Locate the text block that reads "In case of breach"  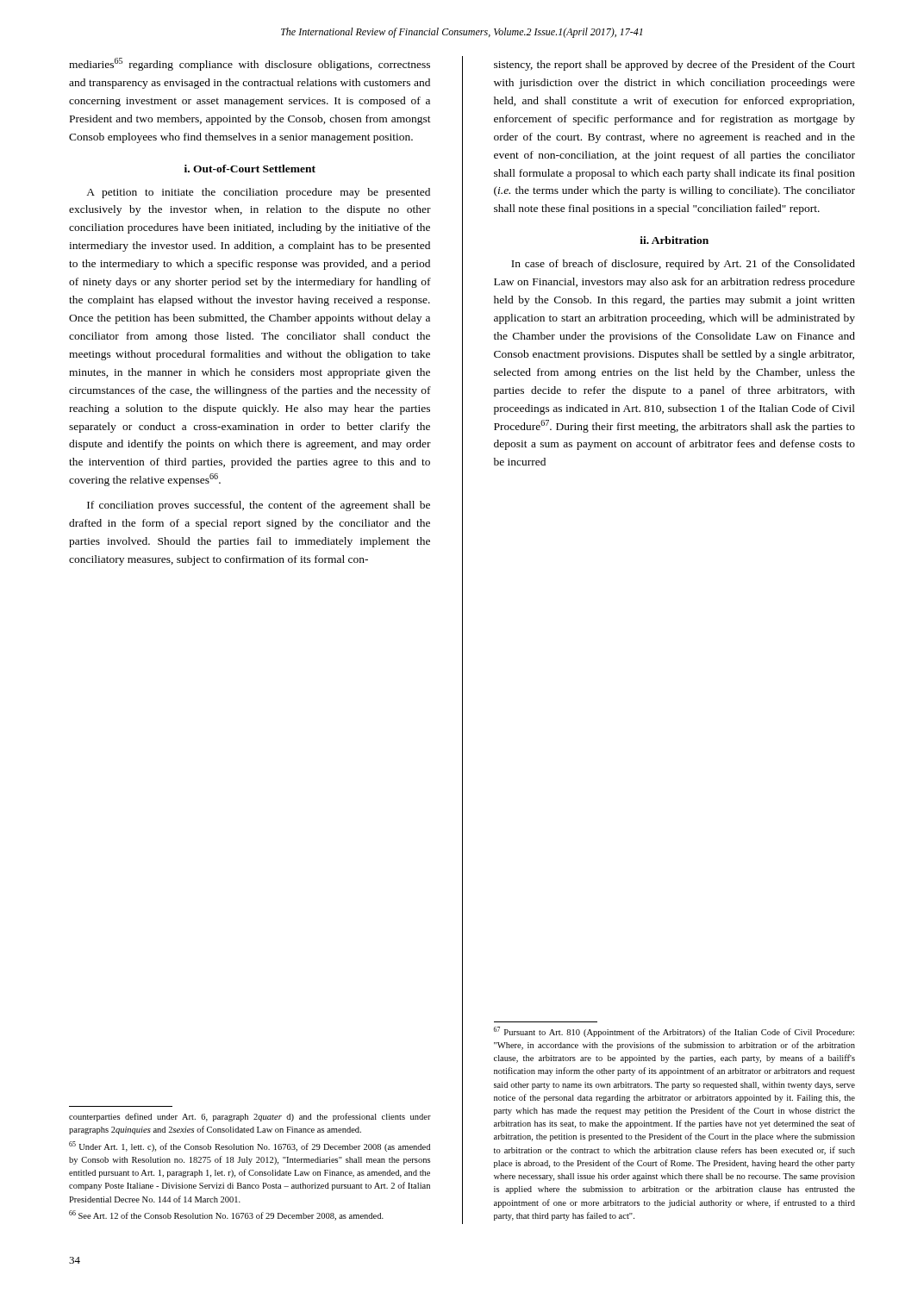[x=674, y=364]
